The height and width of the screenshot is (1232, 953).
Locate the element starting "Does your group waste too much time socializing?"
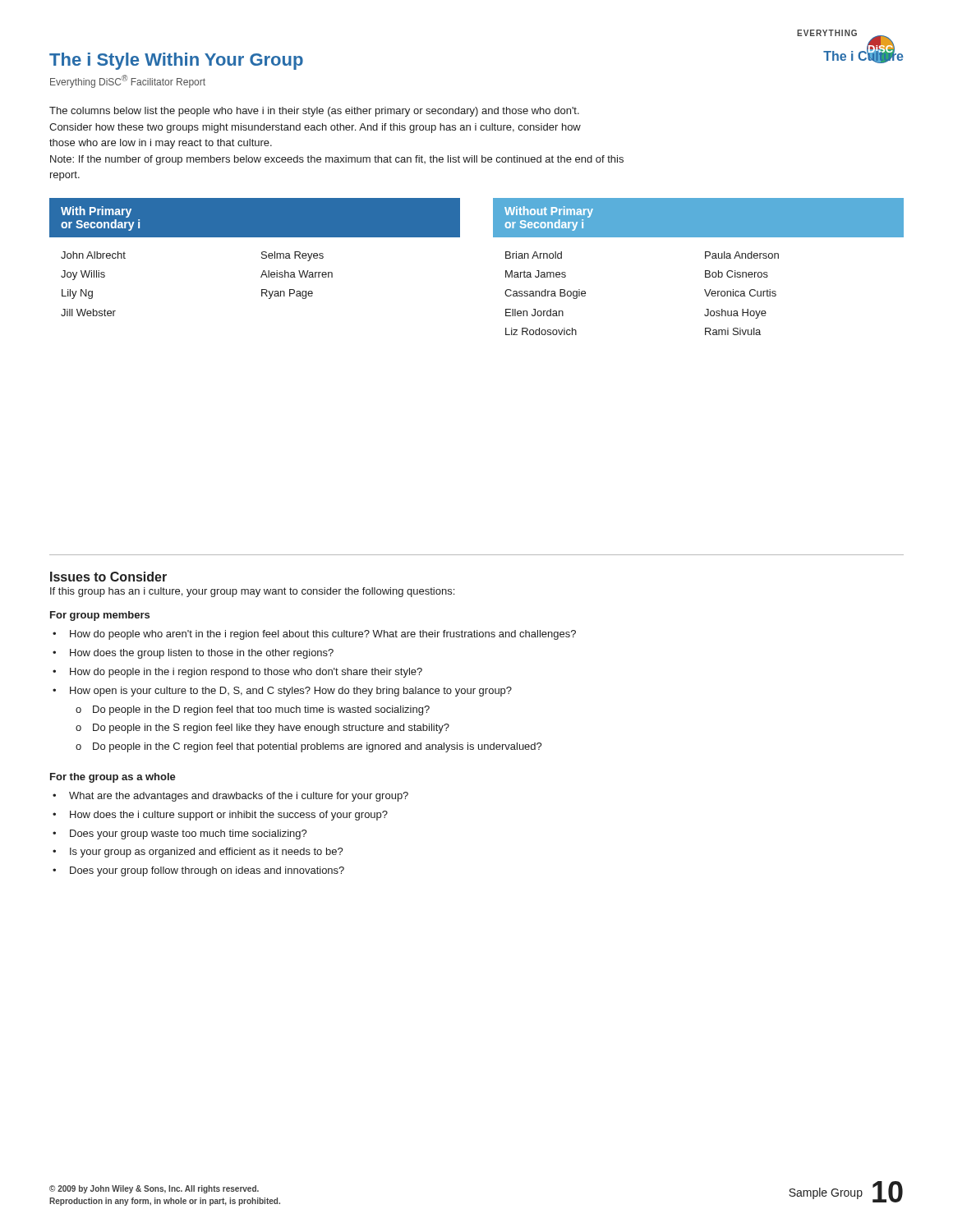click(188, 833)
